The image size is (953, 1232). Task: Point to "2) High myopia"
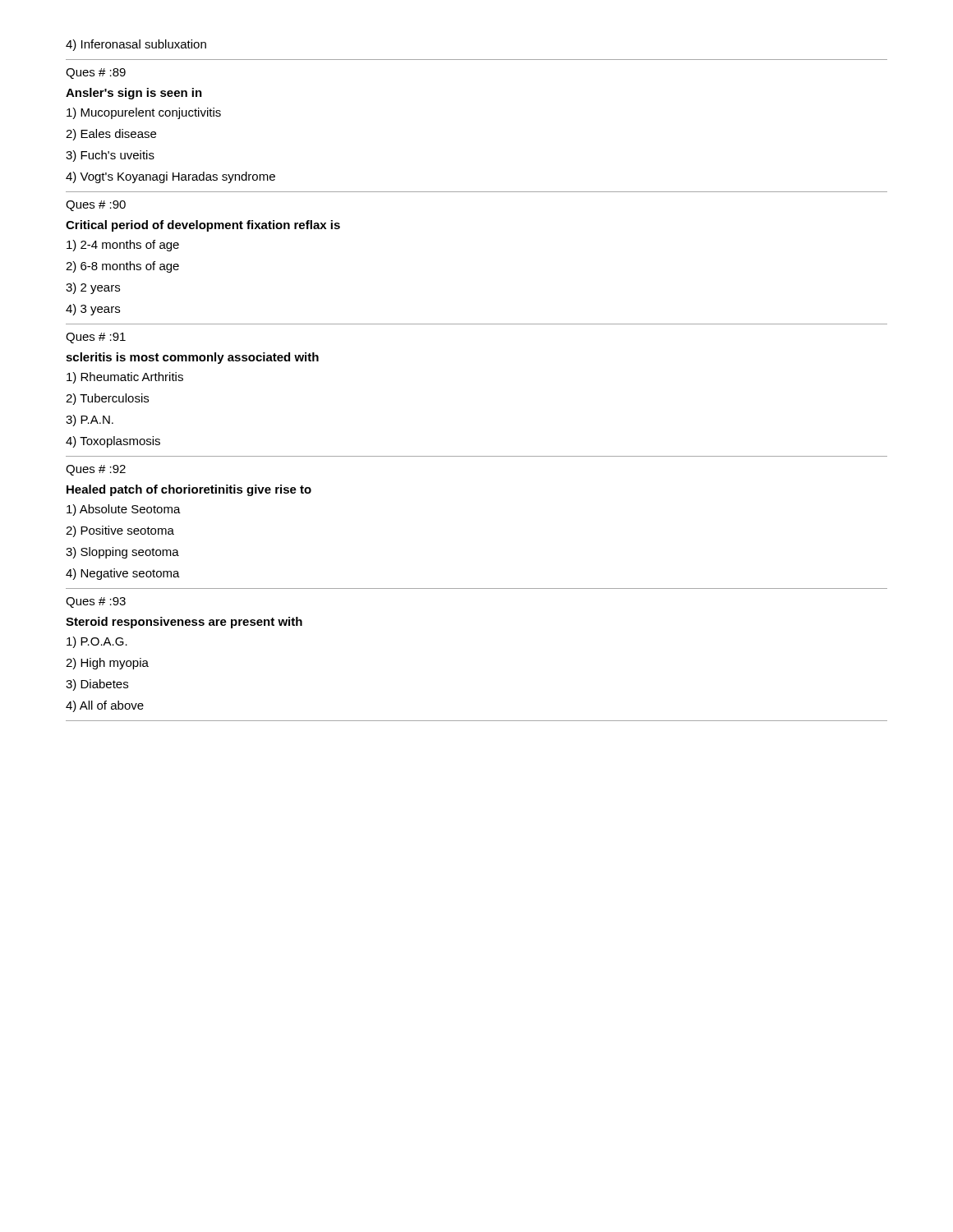click(x=107, y=662)
